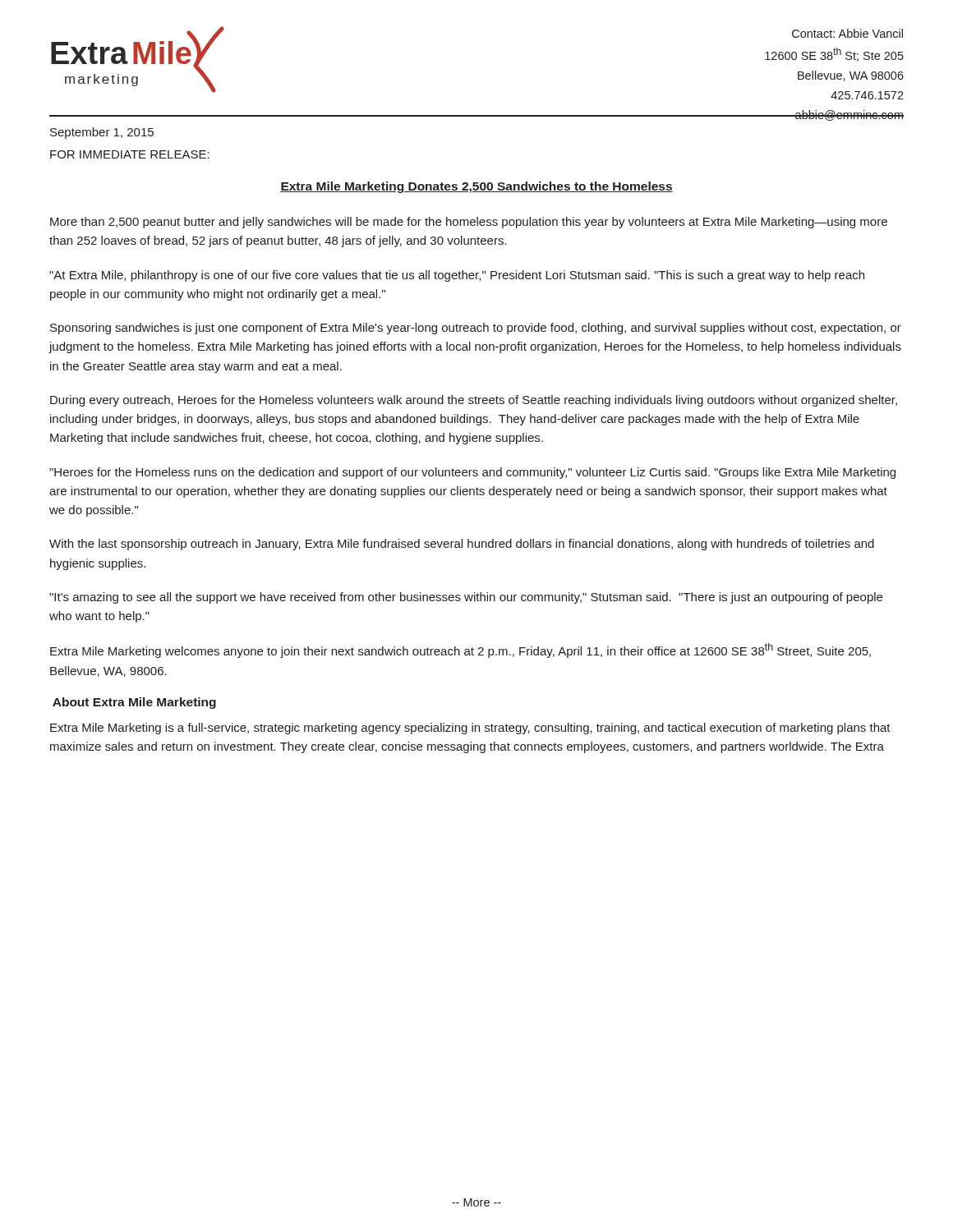Find the block on this page that starts "More than 2,500 peanut"
The height and width of the screenshot is (1232, 953).
(468, 231)
